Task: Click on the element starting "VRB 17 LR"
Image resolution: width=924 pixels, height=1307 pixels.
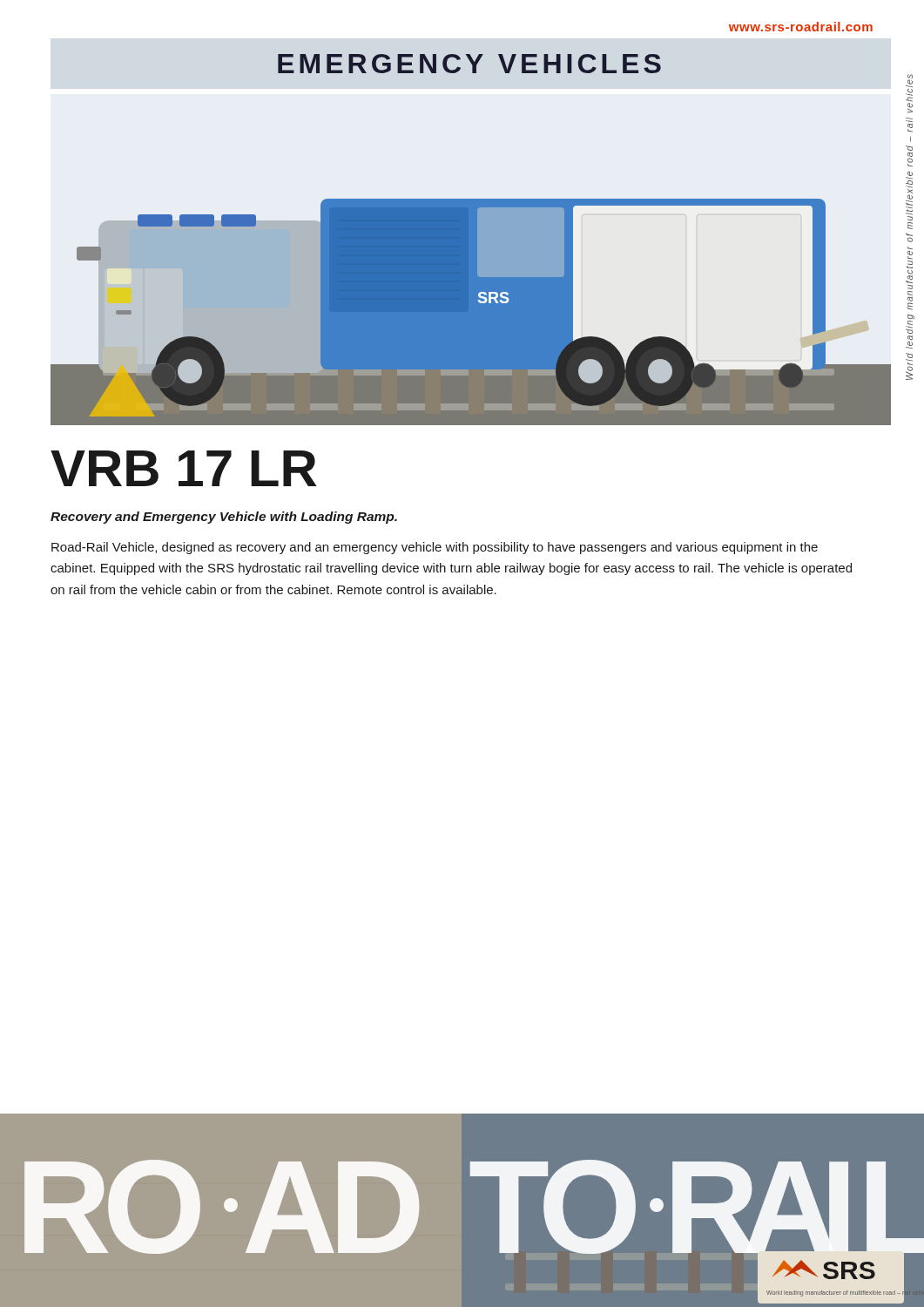Action: coord(184,469)
